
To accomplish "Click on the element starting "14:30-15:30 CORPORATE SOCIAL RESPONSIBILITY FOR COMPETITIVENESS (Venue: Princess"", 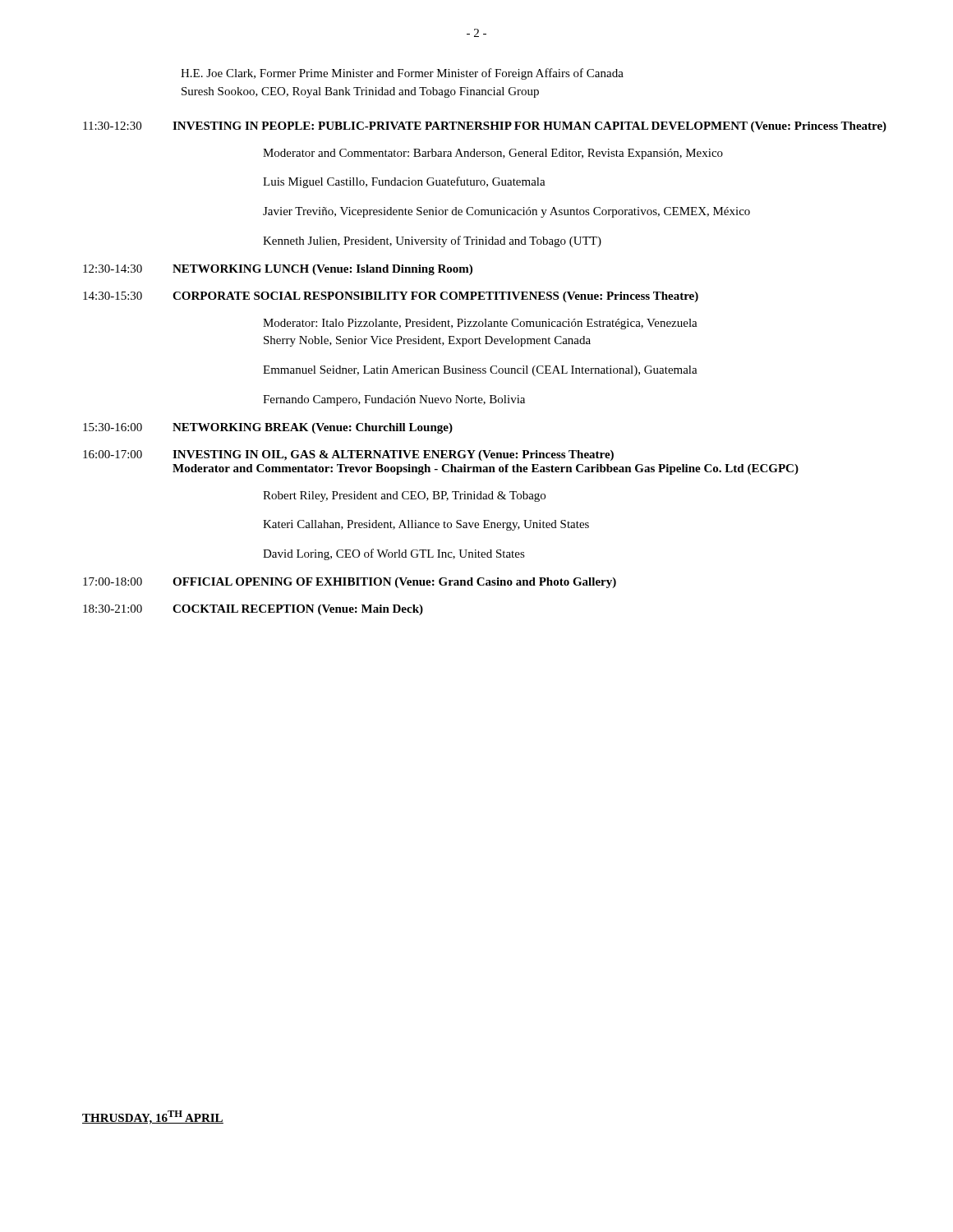I will coord(485,296).
